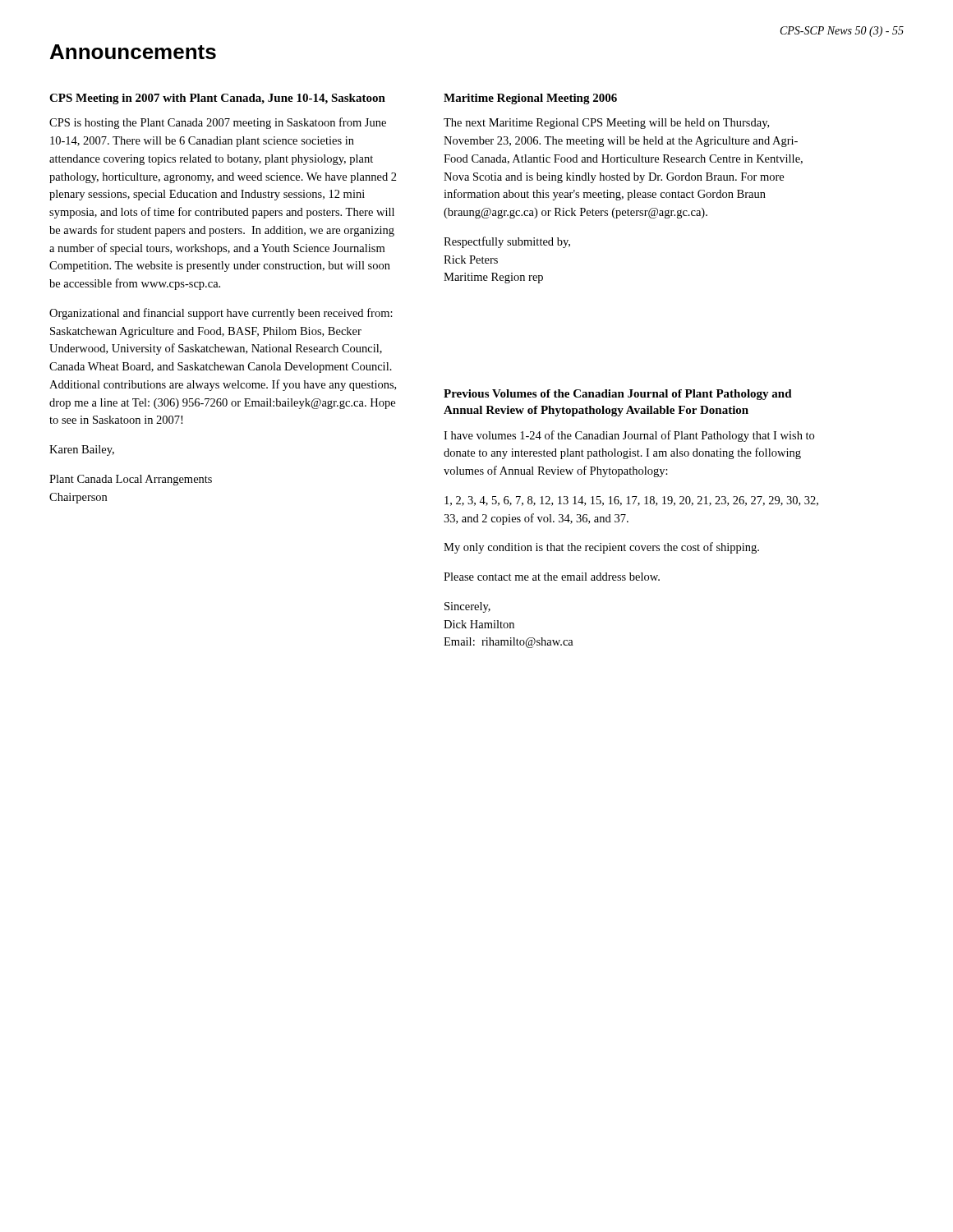Select the text block containing "My only condition is that the"
The image size is (953, 1232).
602,547
